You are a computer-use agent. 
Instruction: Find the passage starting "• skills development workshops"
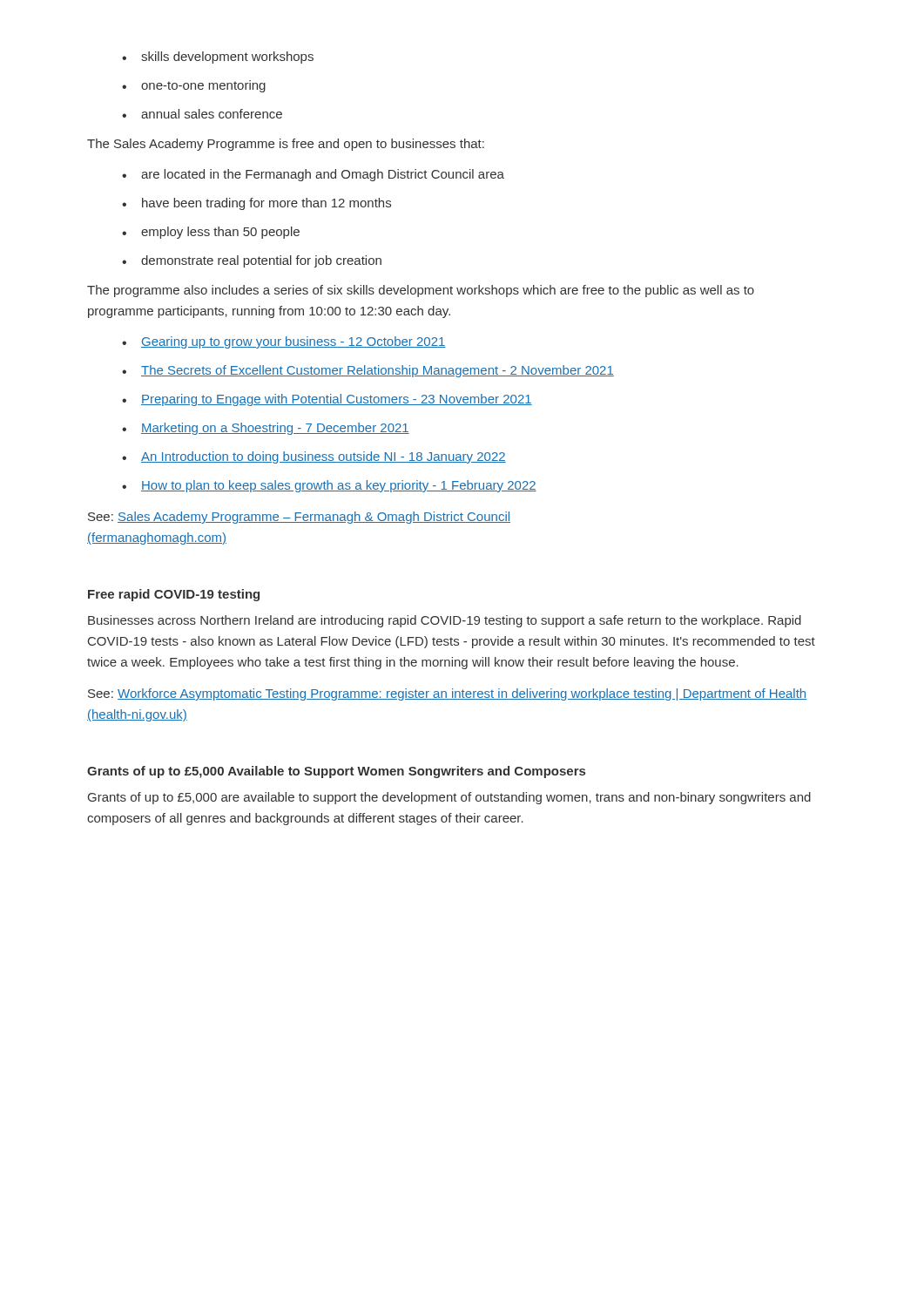(x=218, y=58)
